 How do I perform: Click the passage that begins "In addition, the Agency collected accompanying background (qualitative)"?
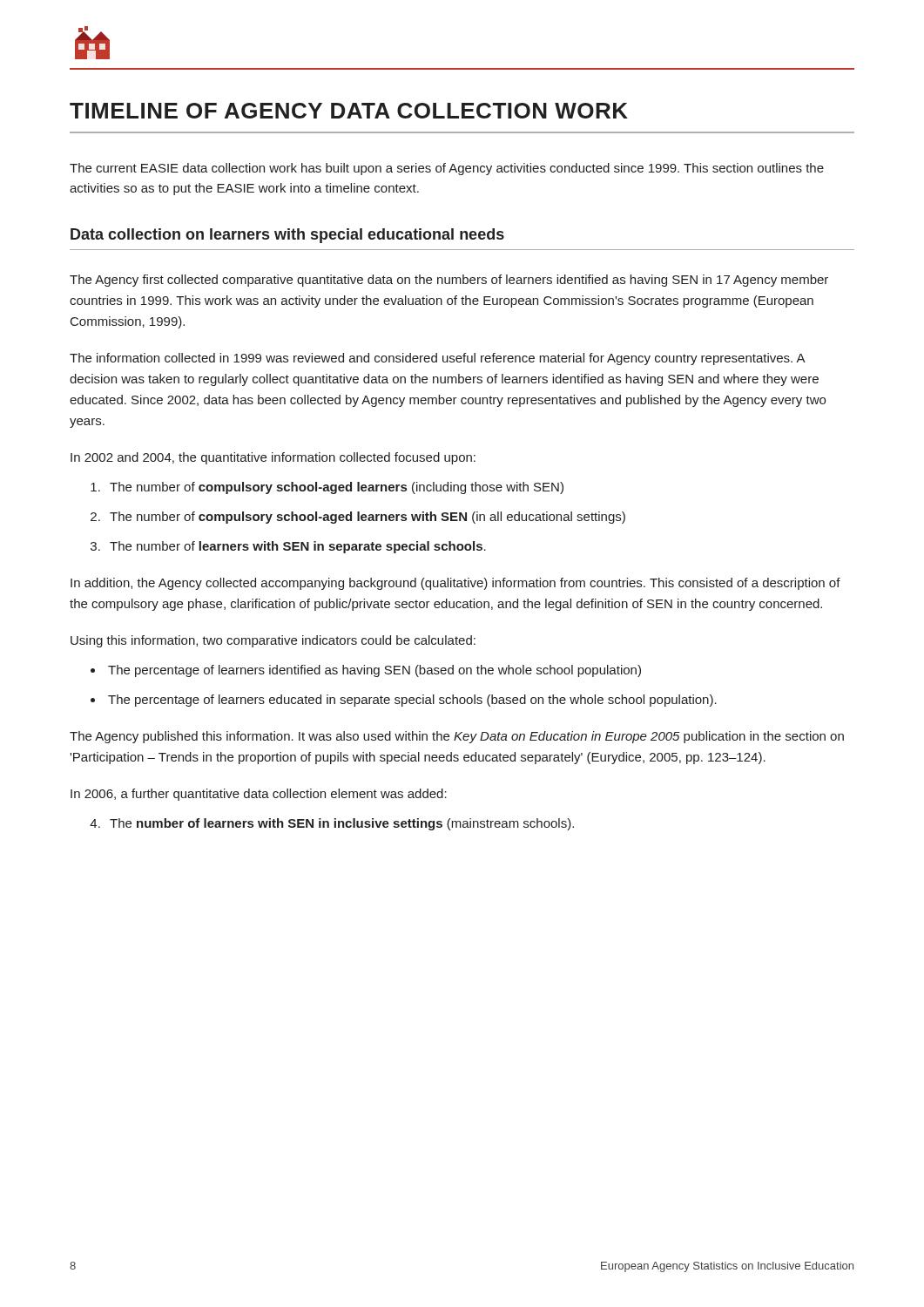tap(455, 593)
